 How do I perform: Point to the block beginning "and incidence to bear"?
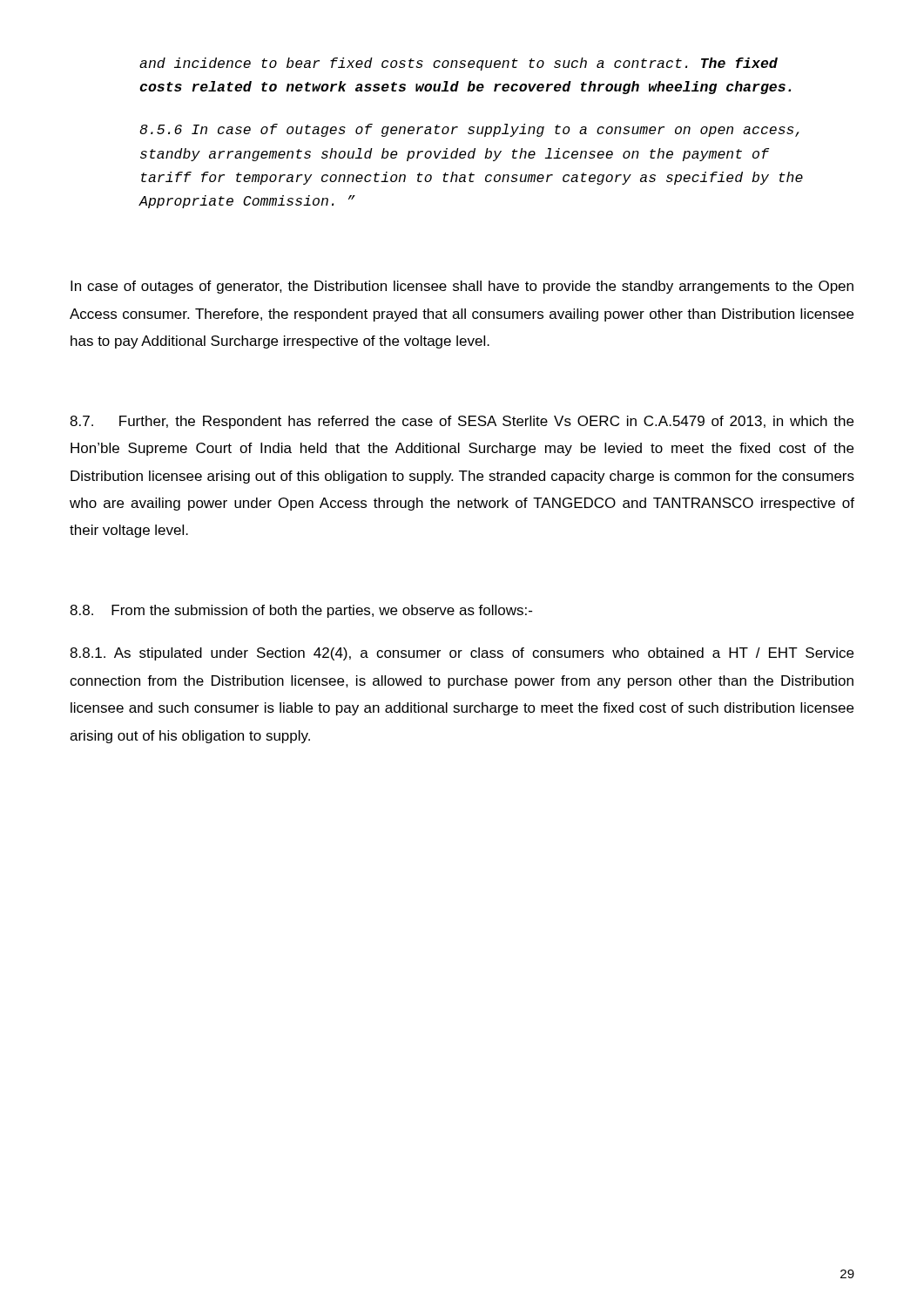[x=467, y=76]
